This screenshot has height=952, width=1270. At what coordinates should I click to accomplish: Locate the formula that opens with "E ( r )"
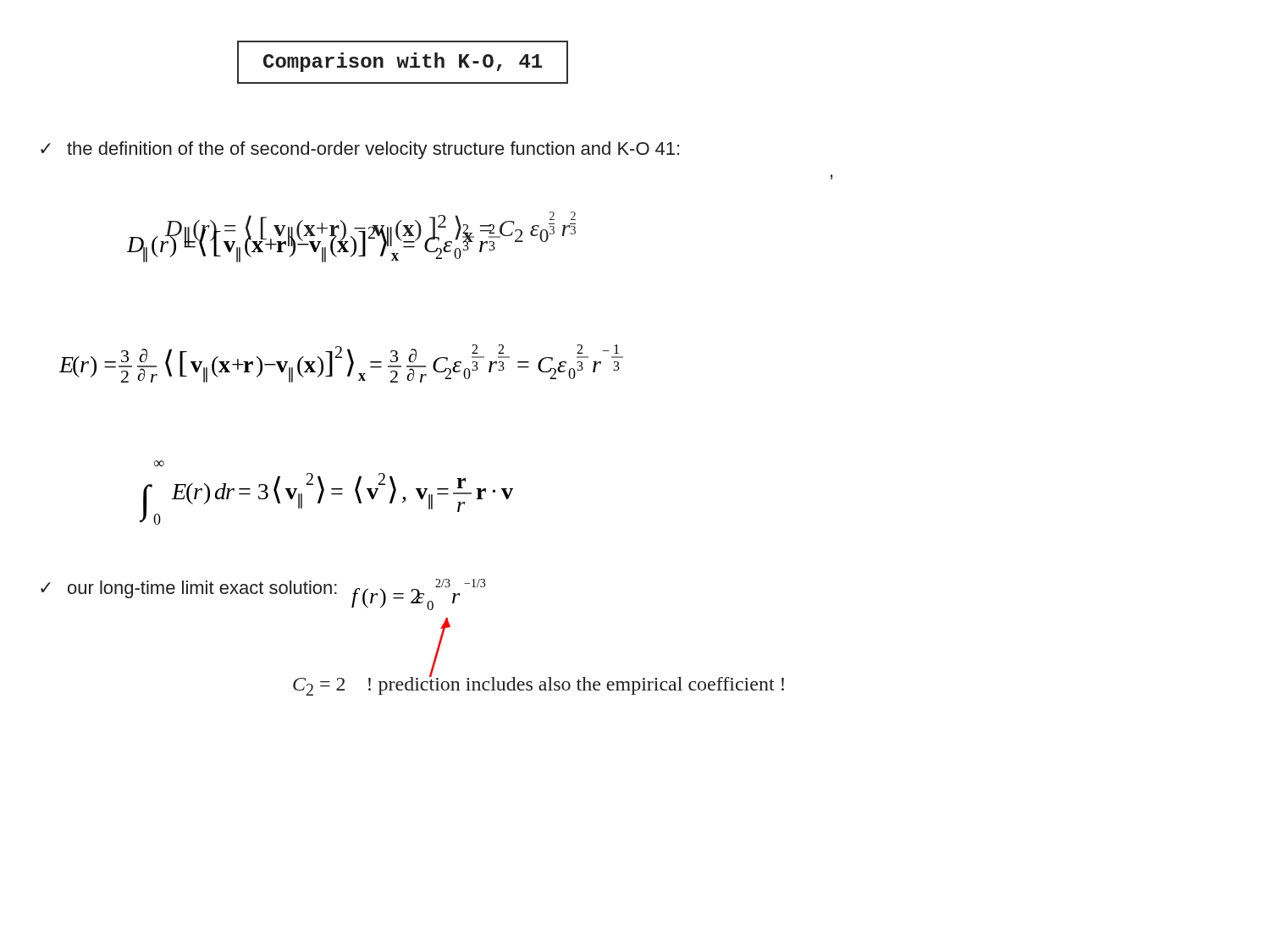click(x=504, y=366)
